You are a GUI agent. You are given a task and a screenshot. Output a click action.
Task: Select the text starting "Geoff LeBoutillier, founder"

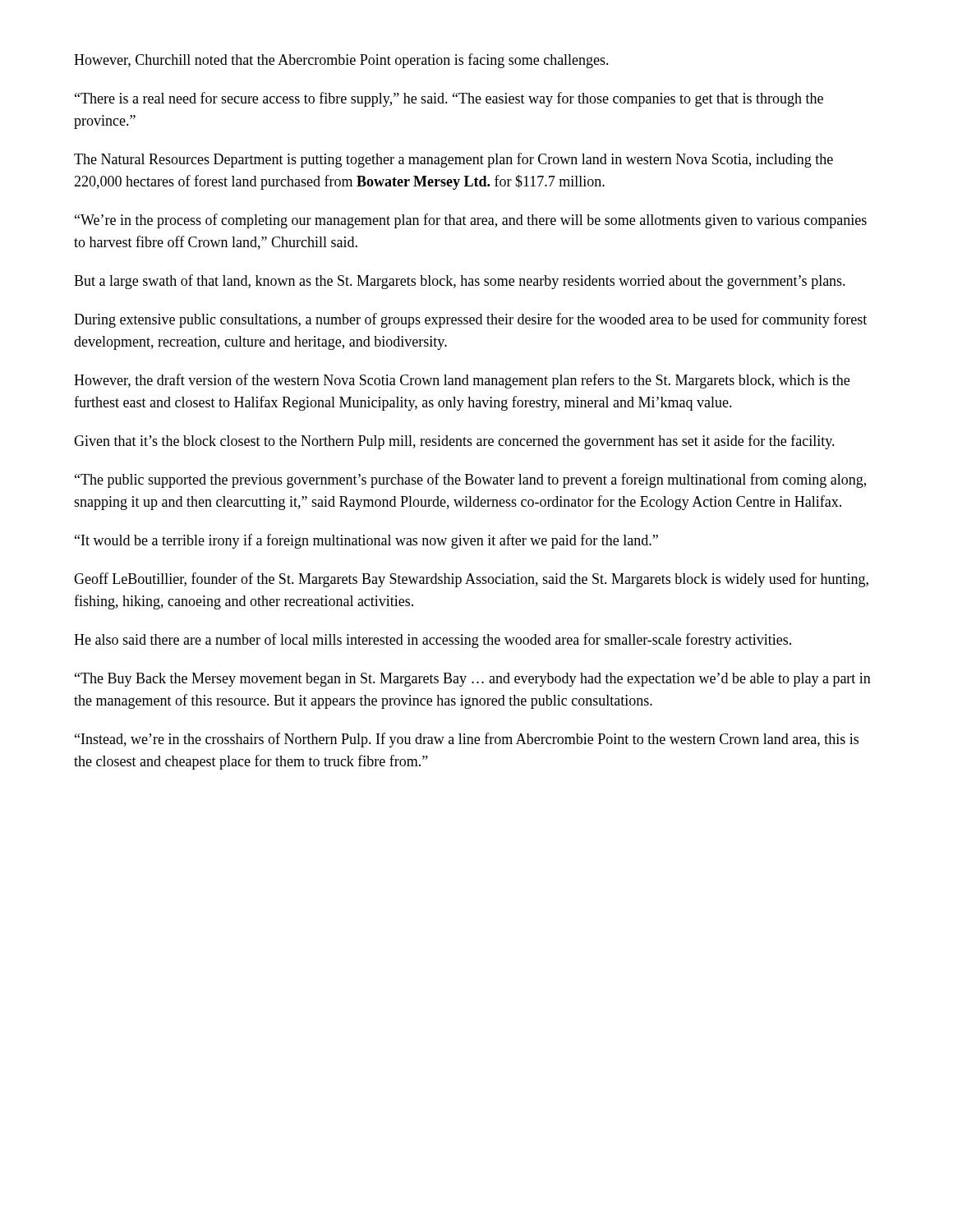[472, 590]
